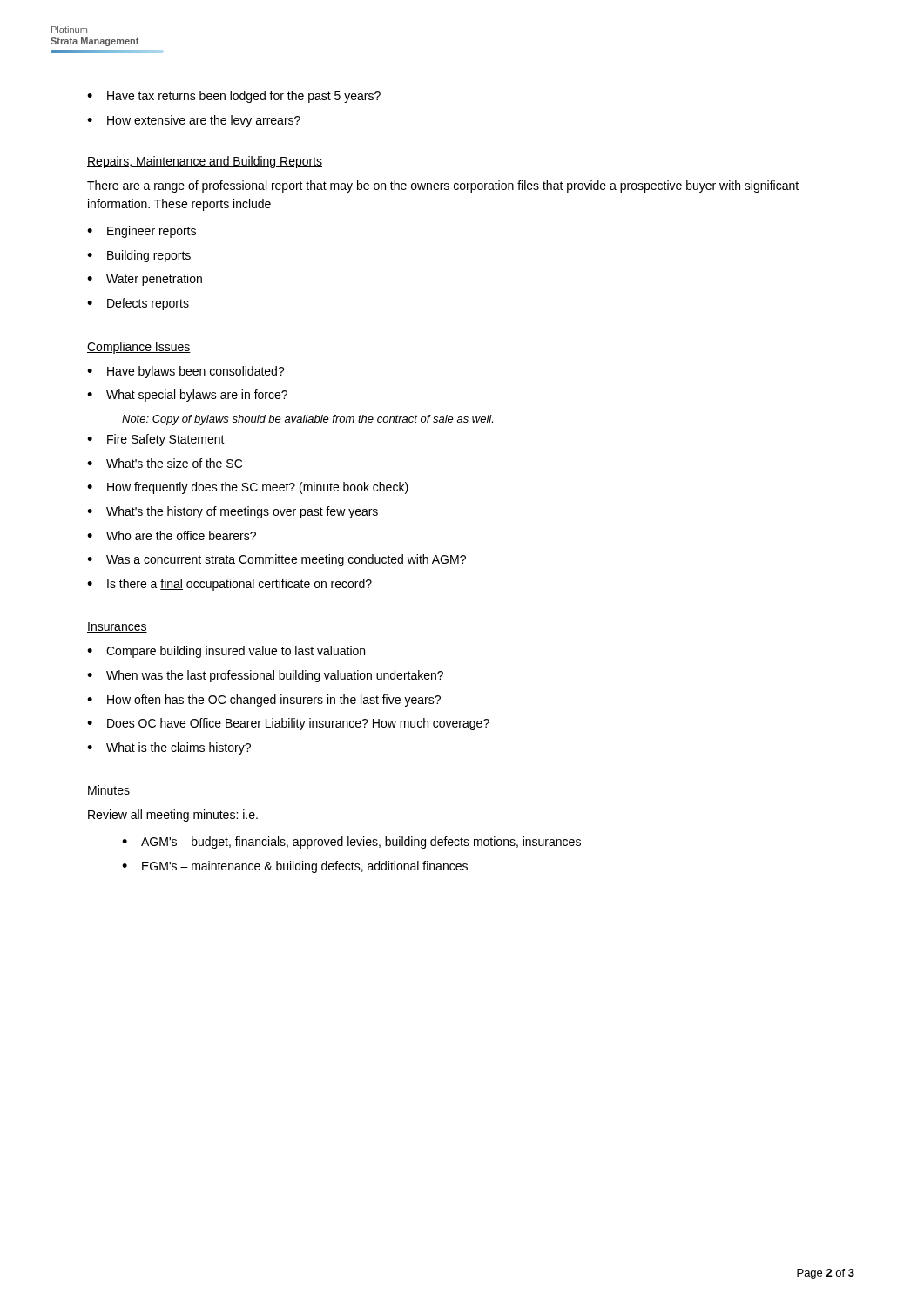
Task: Select the text starting "Note: Copy of bylaws should"
Action: pos(308,419)
